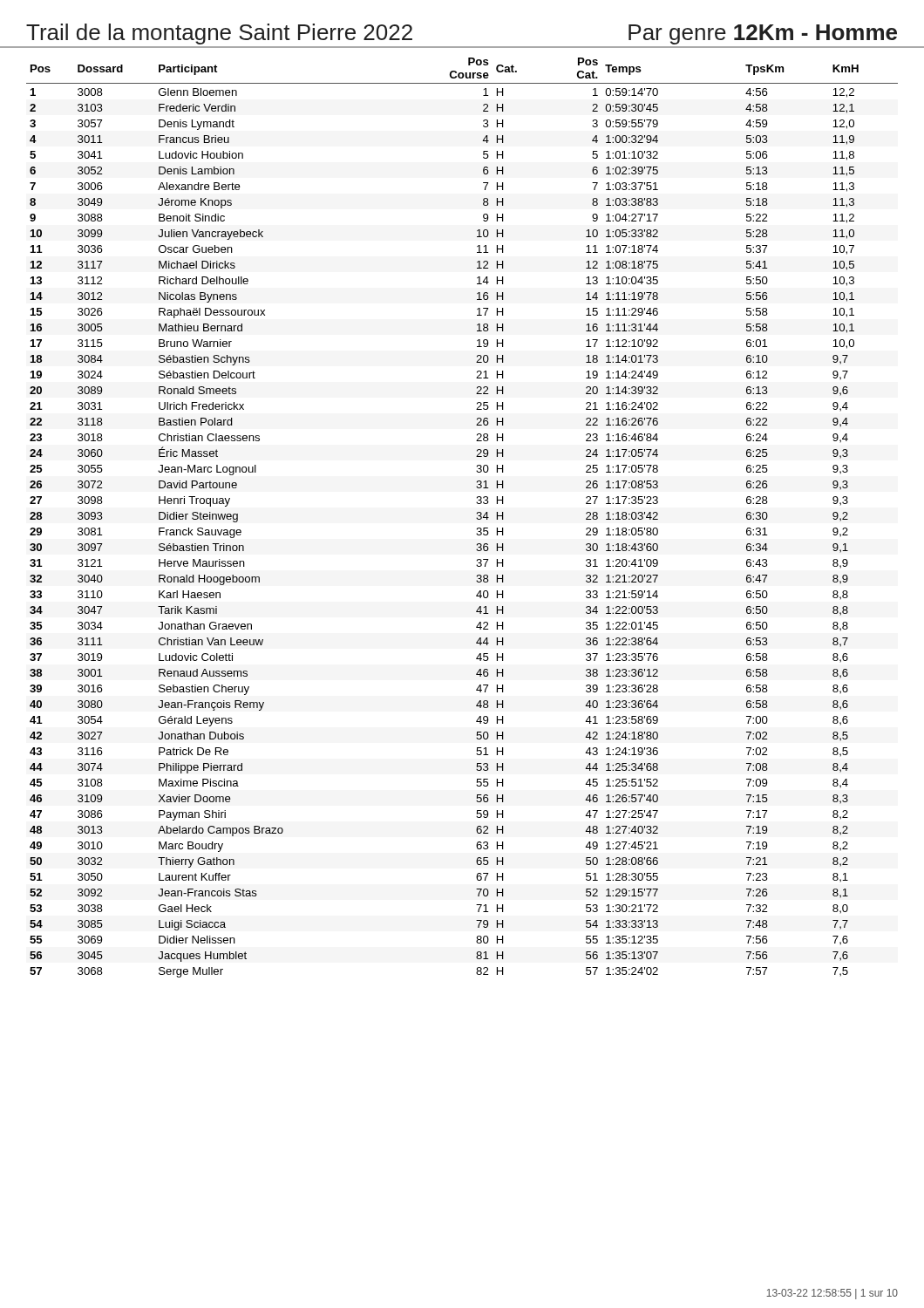
Task: Locate the table with the text "Philippe Pierrard"
Action: pos(462,516)
